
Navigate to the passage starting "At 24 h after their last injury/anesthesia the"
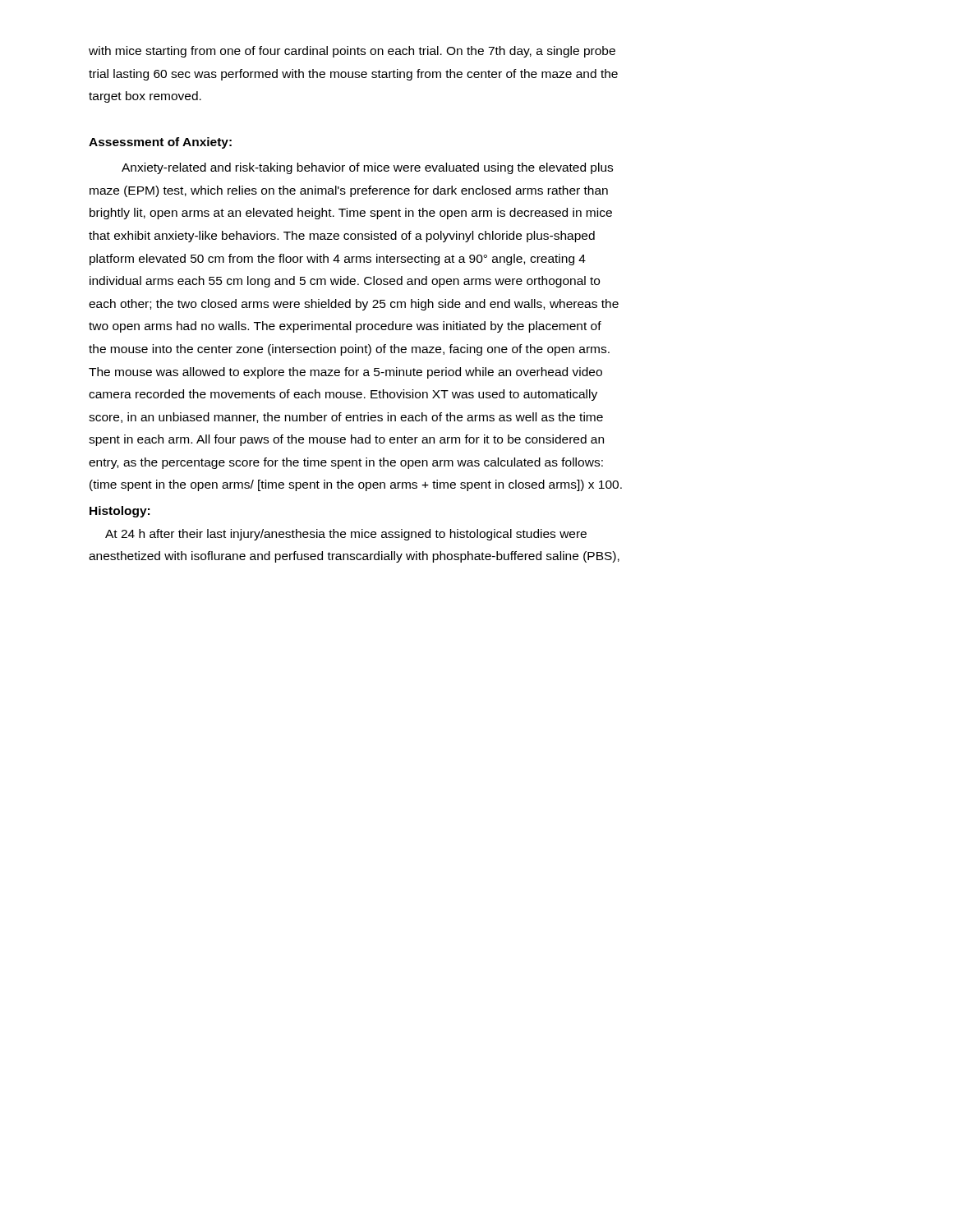click(x=476, y=545)
